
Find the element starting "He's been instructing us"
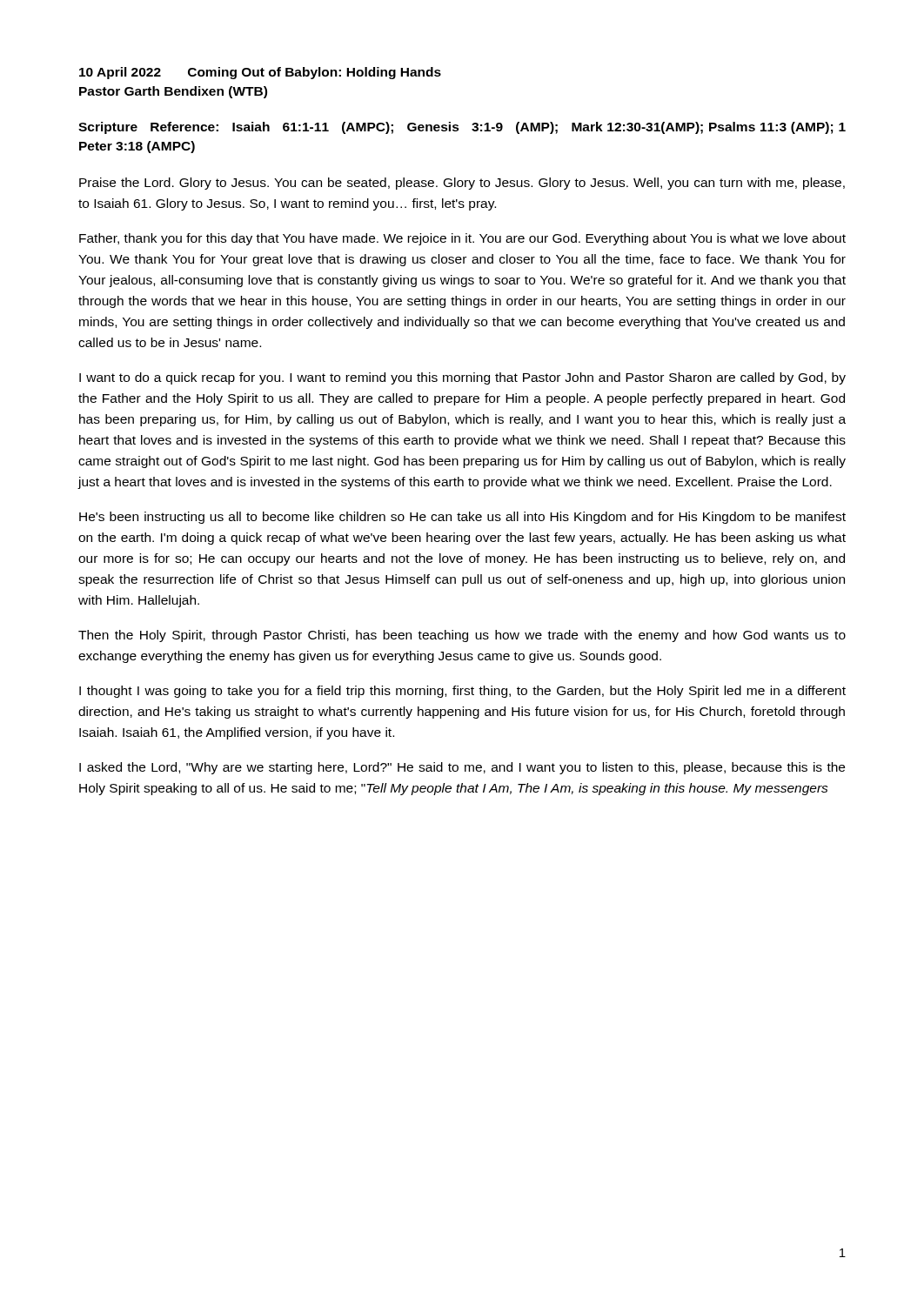click(462, 559)
